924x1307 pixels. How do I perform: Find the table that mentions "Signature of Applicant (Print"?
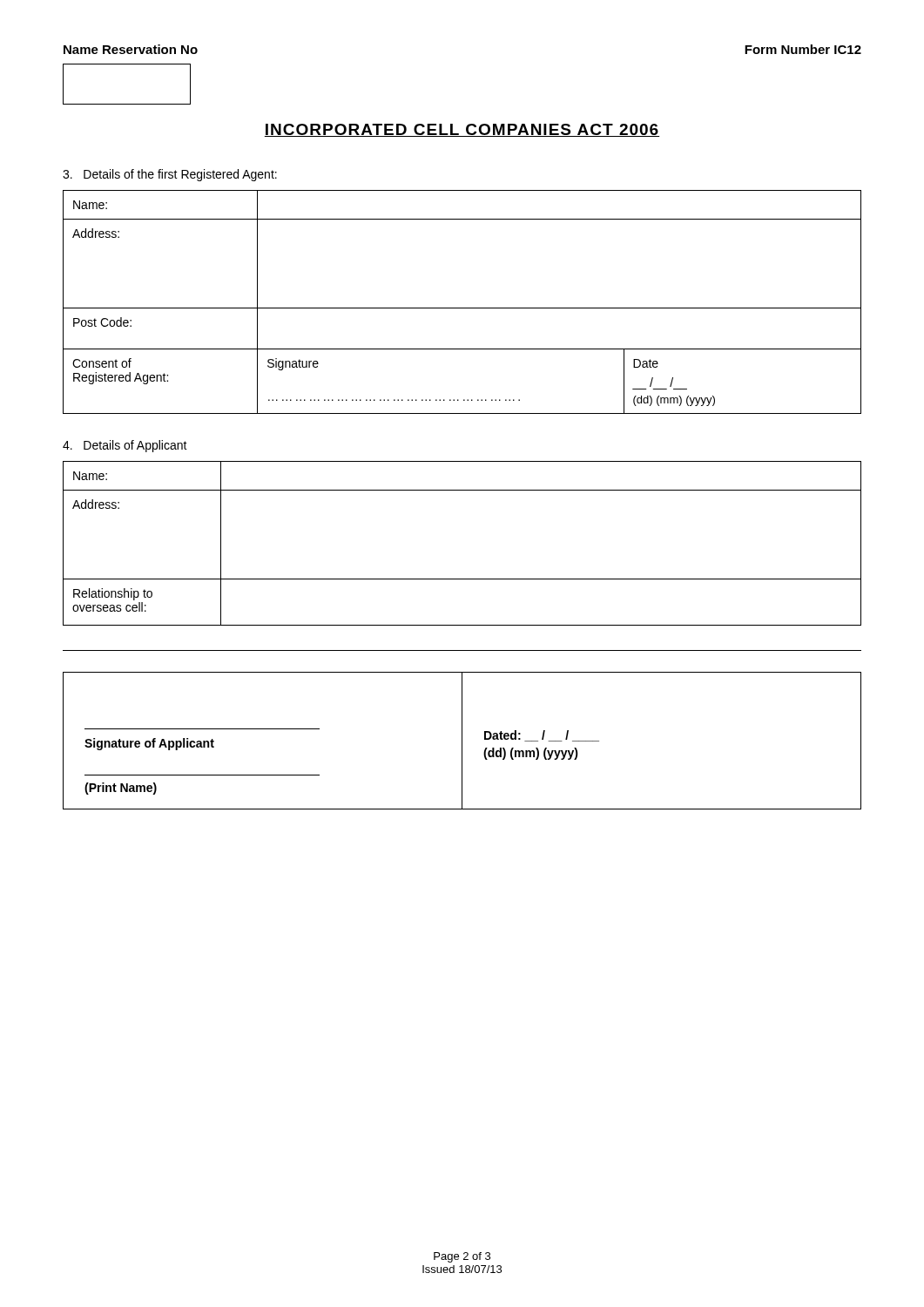click(x=462, y=741)
